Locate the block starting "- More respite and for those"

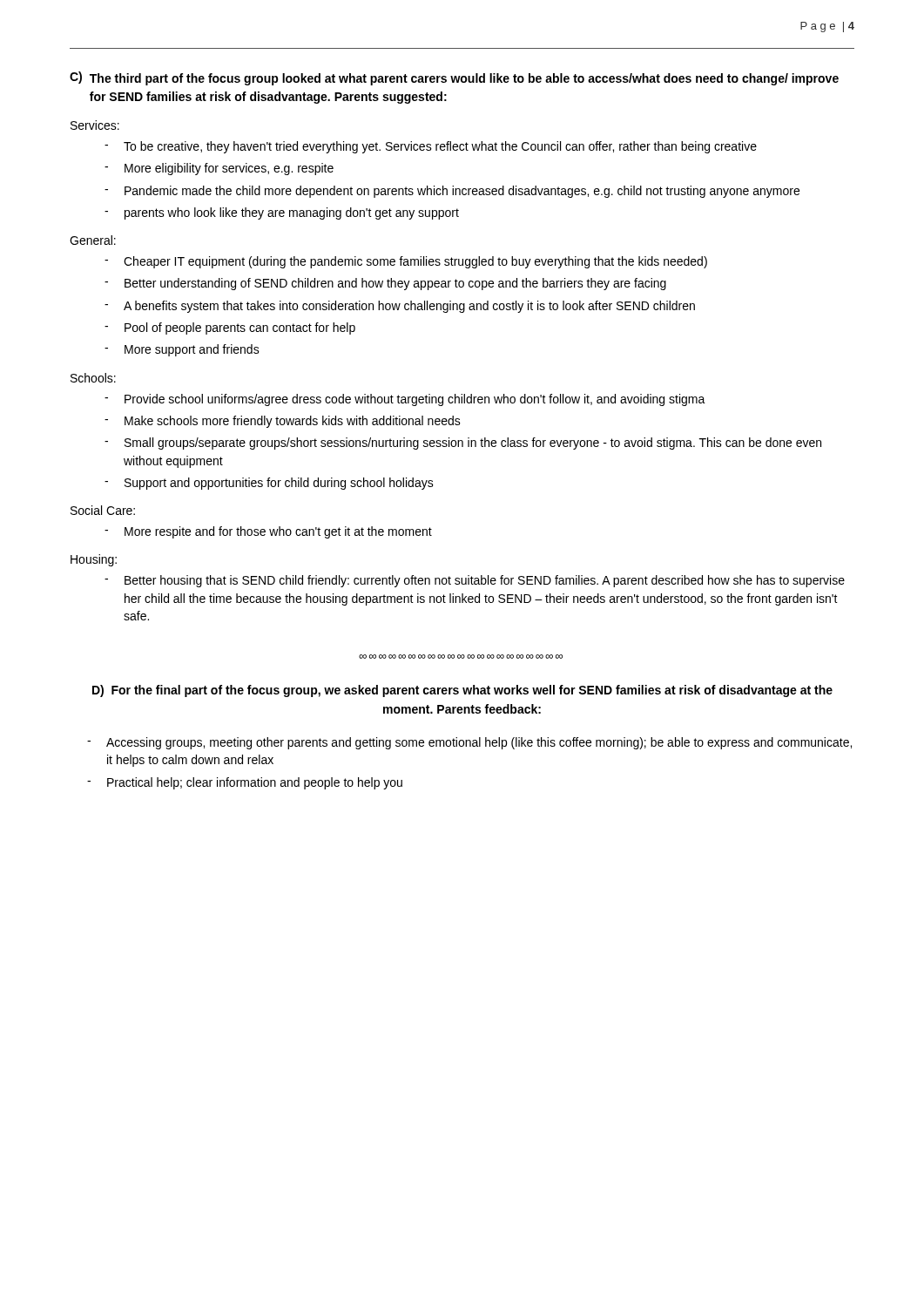point(268,532)
